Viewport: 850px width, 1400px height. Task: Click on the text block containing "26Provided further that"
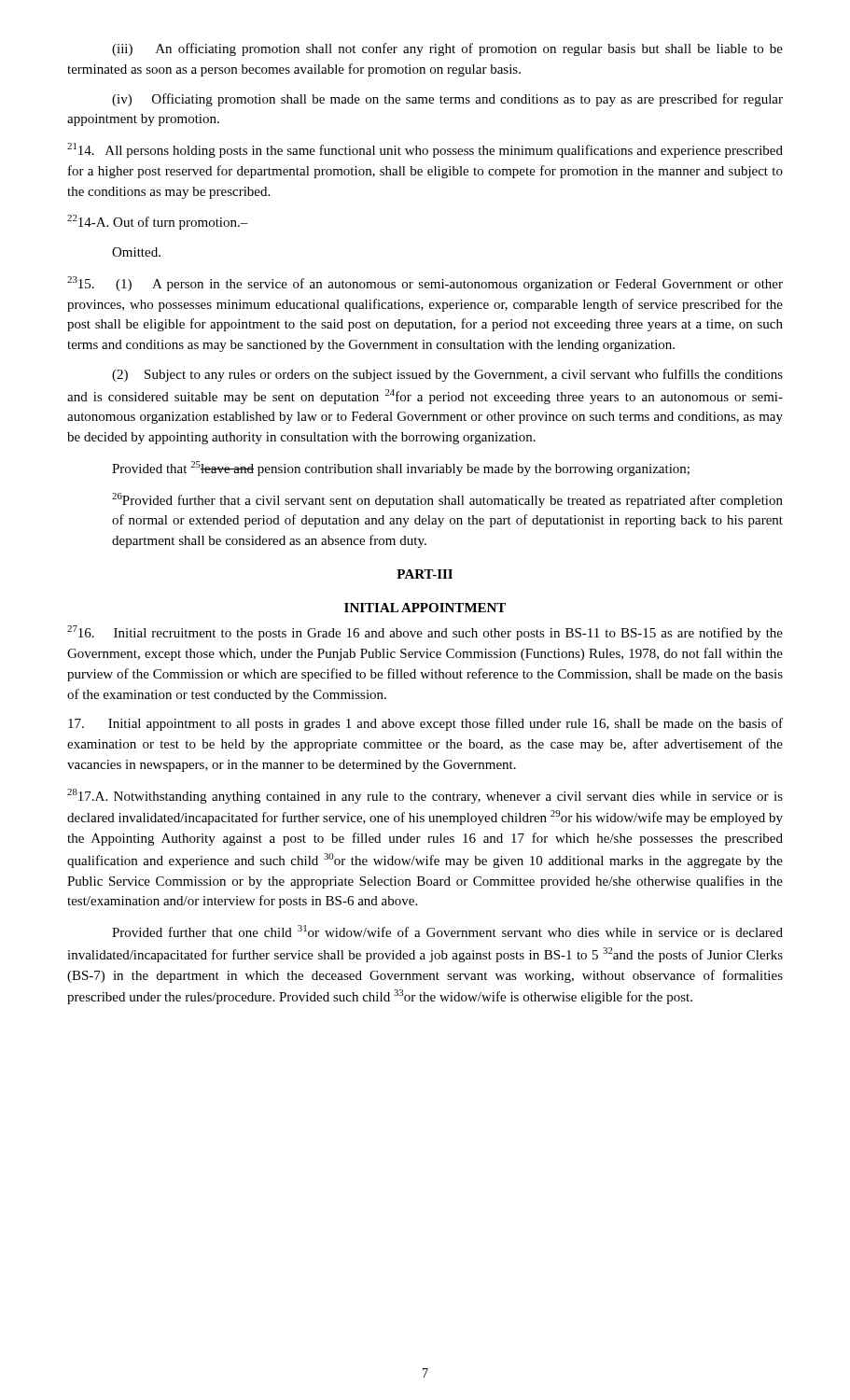pyautogui.click(x=447, y=520)
